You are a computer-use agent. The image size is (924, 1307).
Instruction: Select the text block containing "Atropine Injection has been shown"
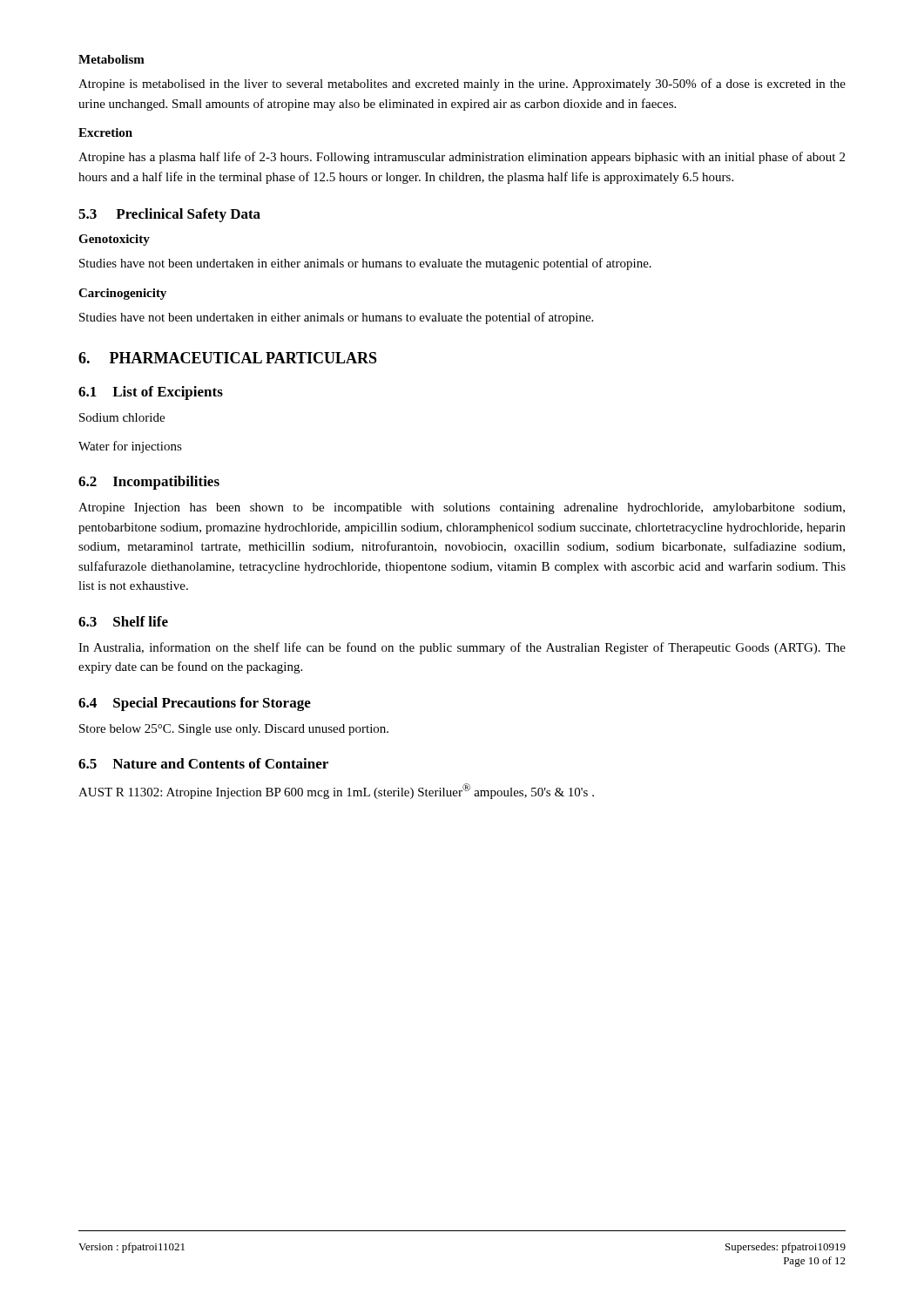(x=462, y=547)
